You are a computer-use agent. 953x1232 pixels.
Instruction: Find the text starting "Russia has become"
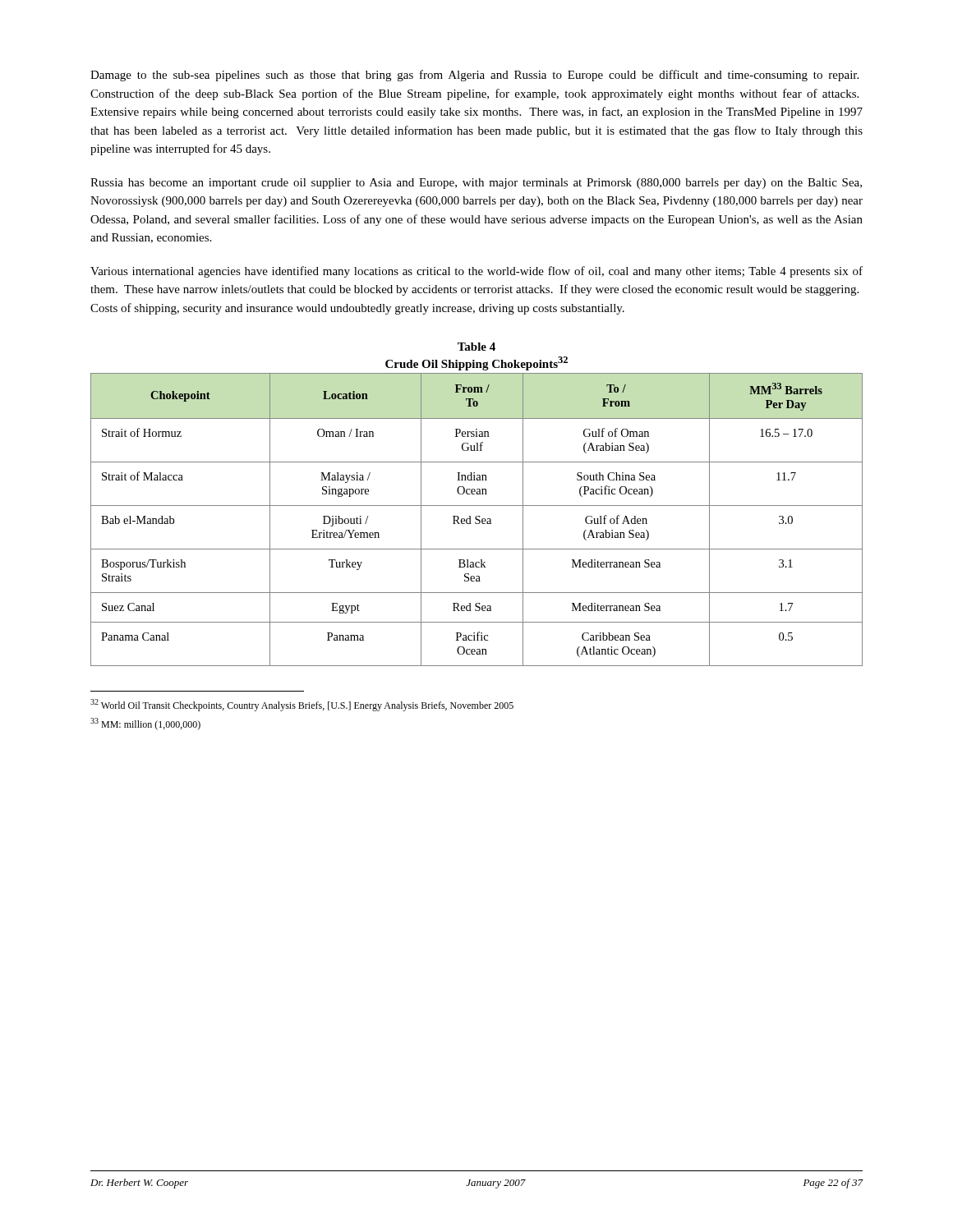click(476, 210)
